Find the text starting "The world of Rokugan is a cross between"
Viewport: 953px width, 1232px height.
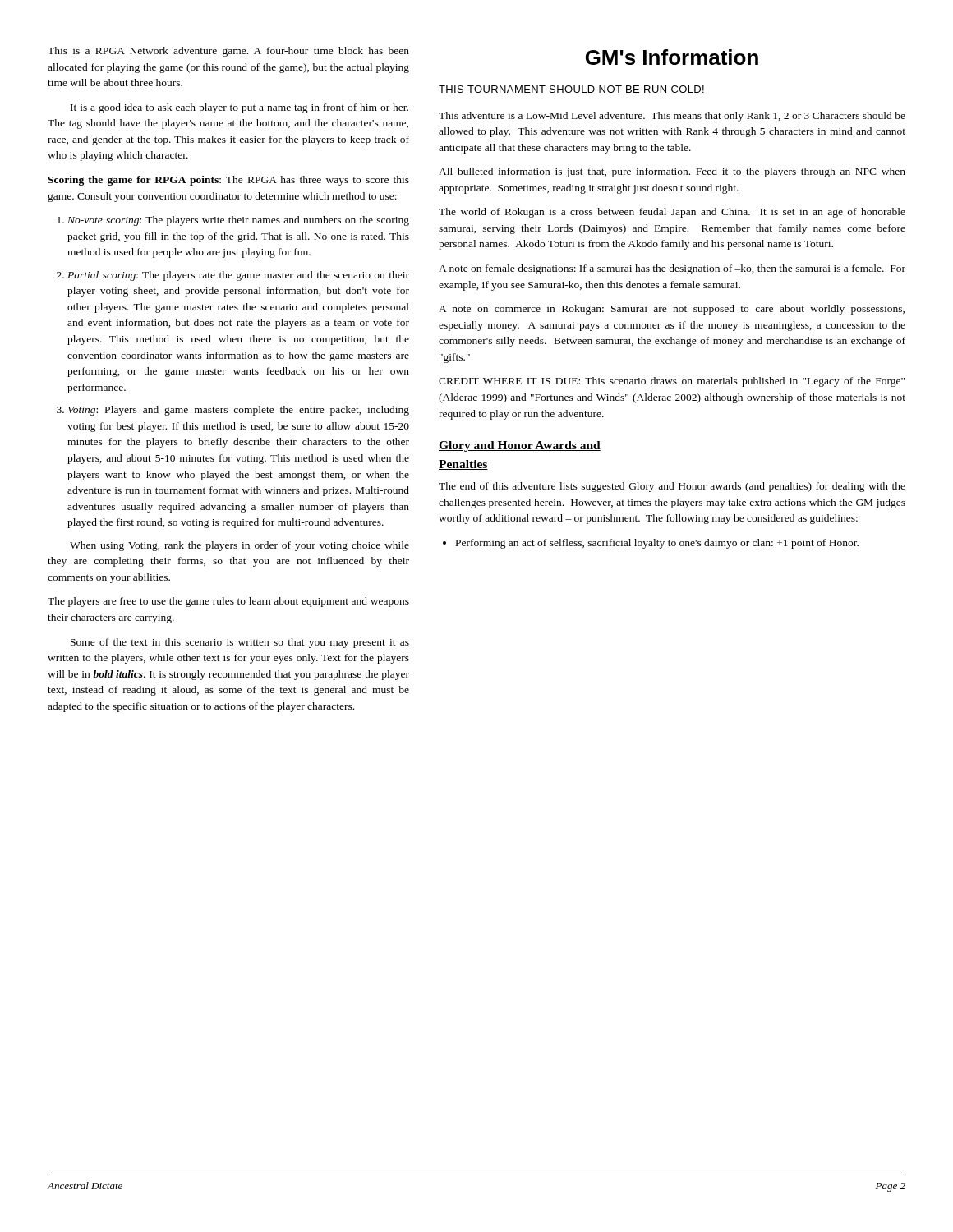click(672, 228)
